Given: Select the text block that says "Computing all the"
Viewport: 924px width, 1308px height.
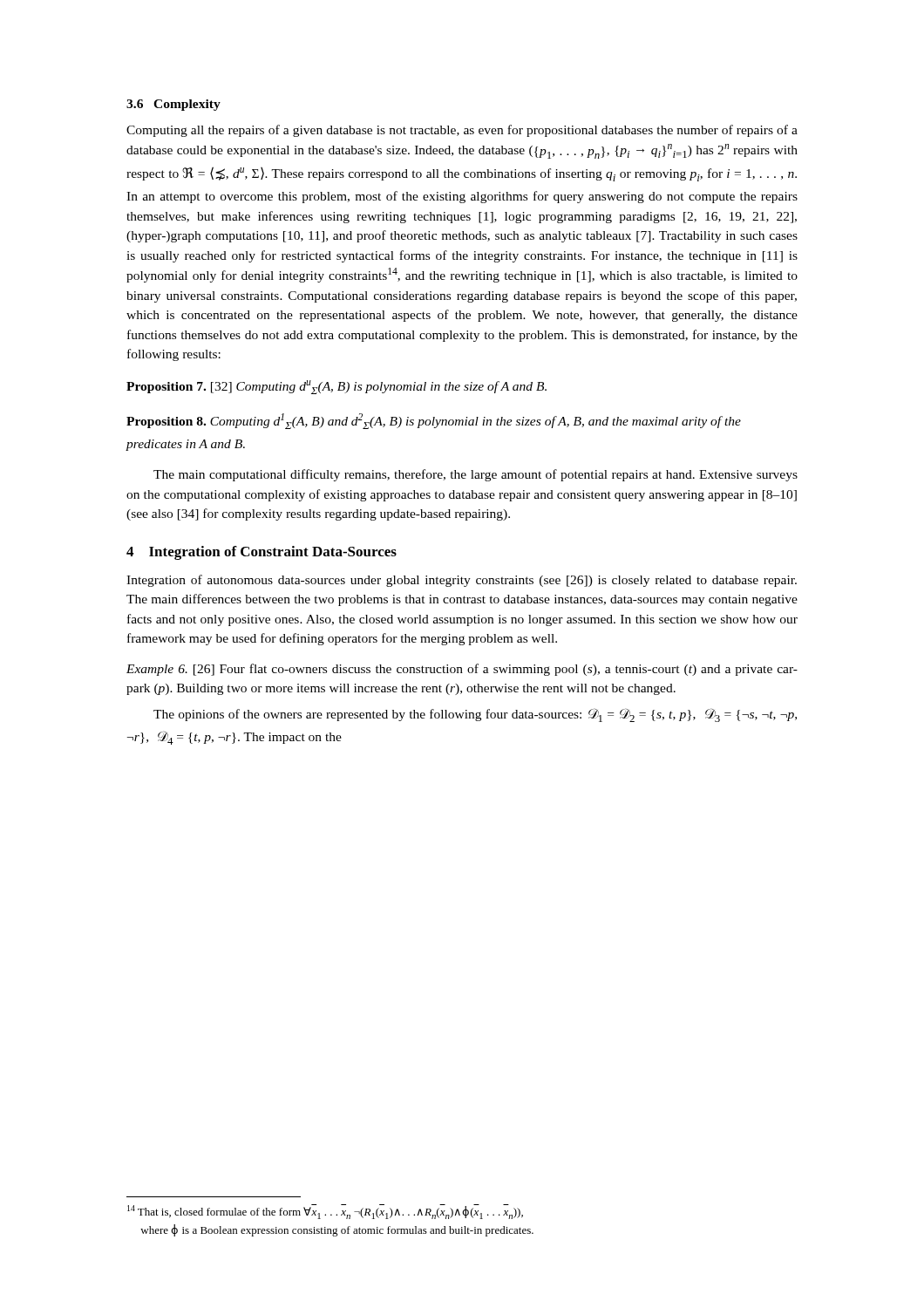Looking at the screenshot, I should (462, 242).
